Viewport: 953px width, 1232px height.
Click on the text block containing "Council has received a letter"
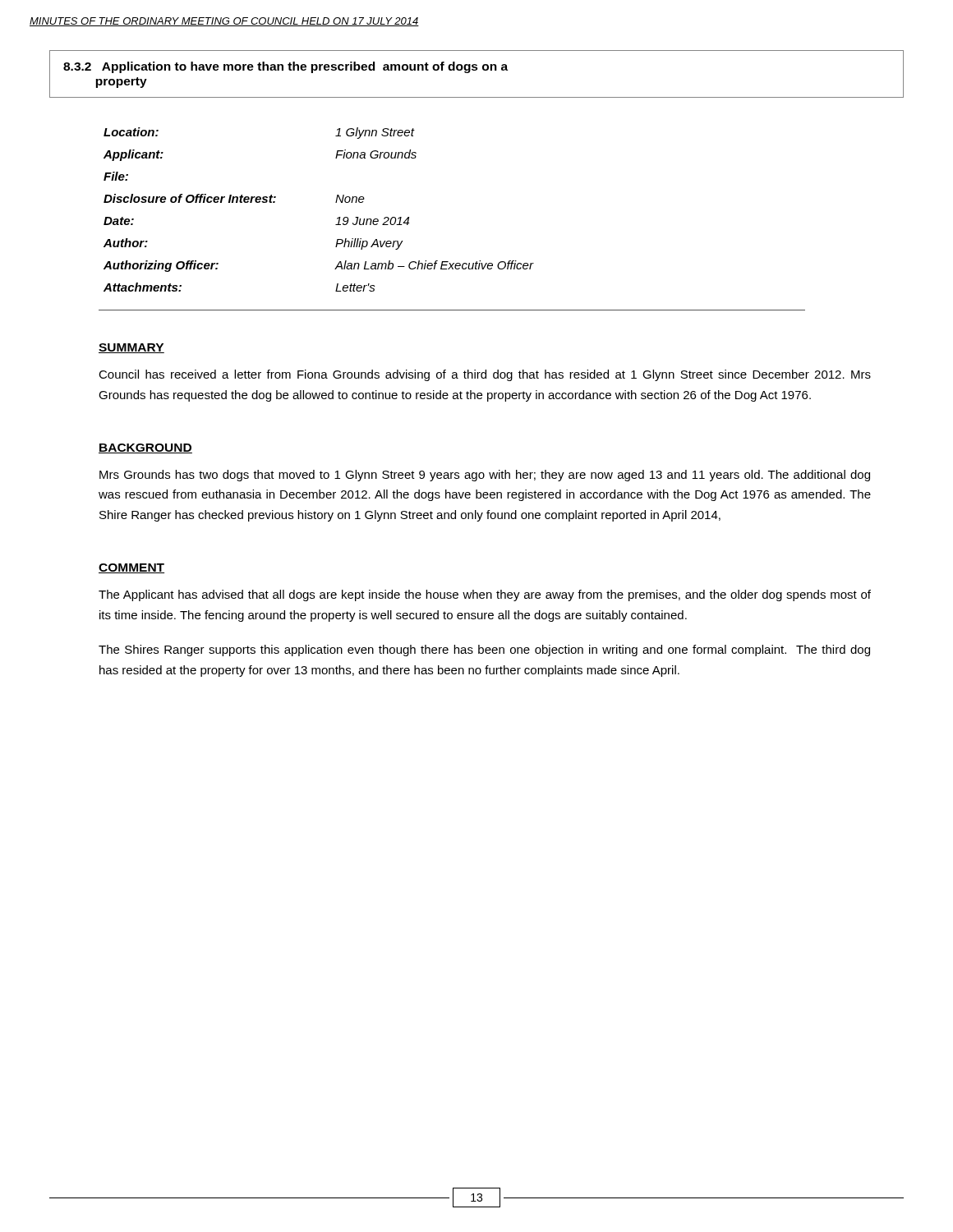click(485, 384)
